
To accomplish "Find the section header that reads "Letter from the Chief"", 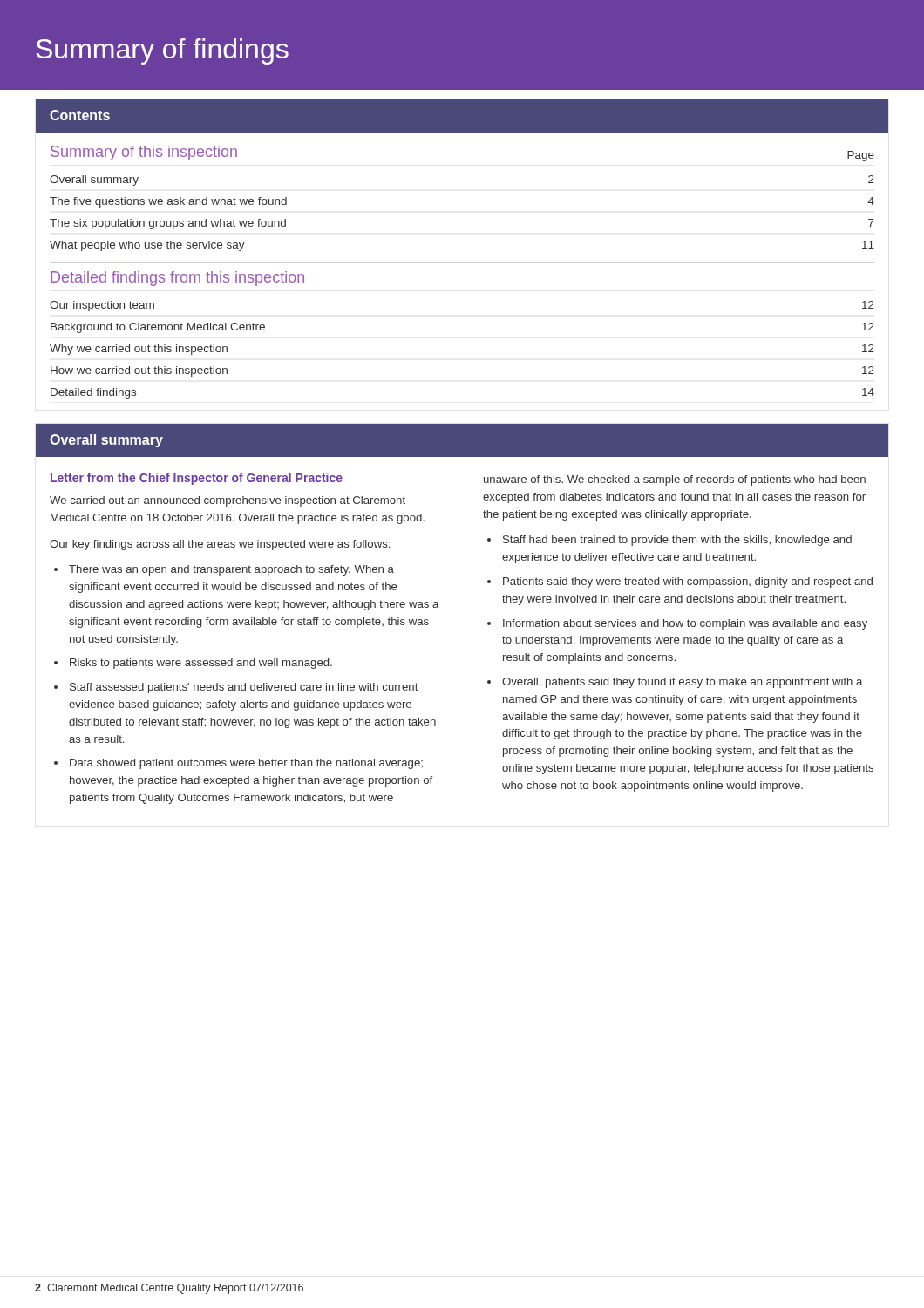I will coord(196,478).
